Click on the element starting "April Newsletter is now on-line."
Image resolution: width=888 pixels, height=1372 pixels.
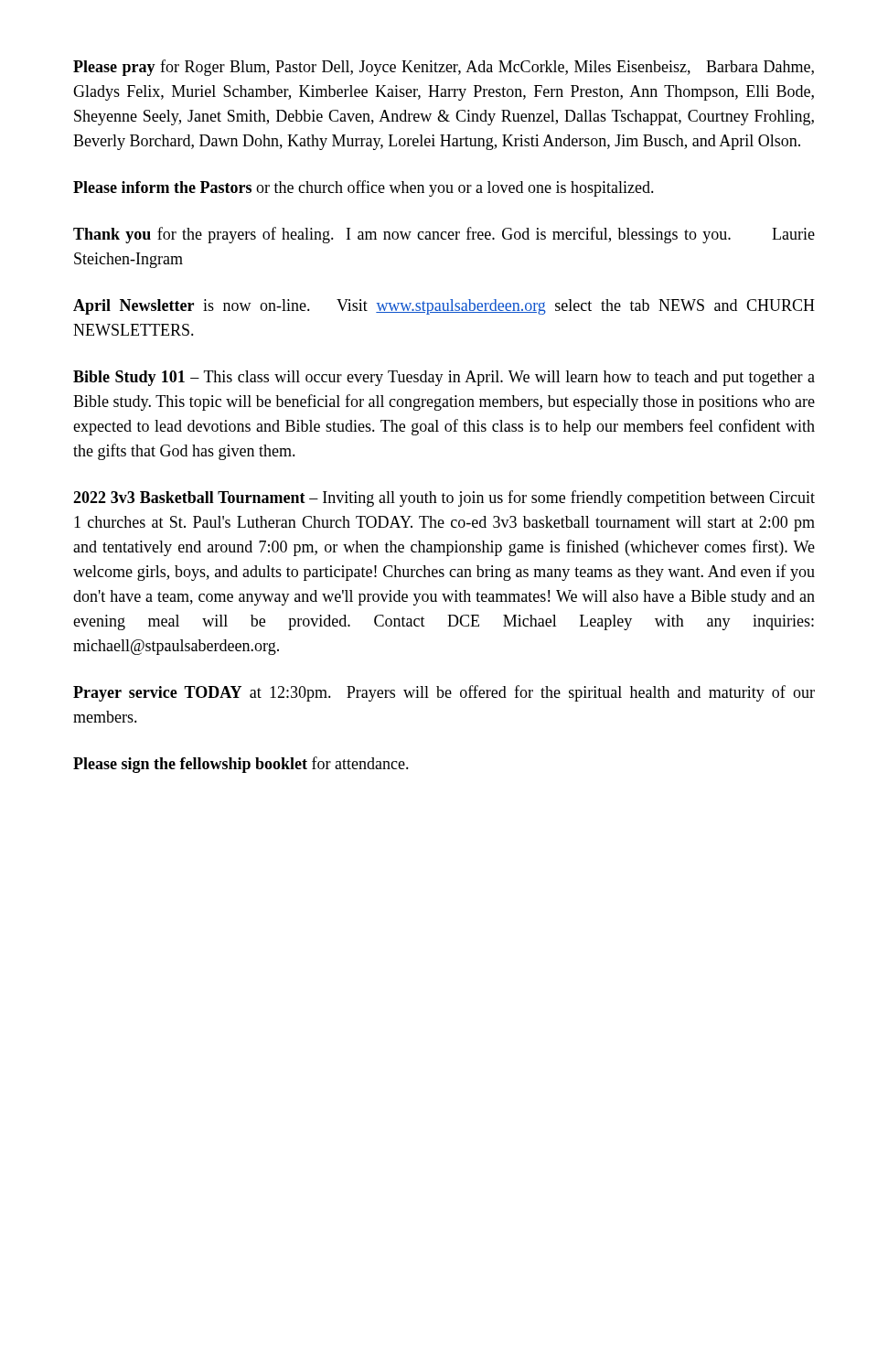point(444,318)
